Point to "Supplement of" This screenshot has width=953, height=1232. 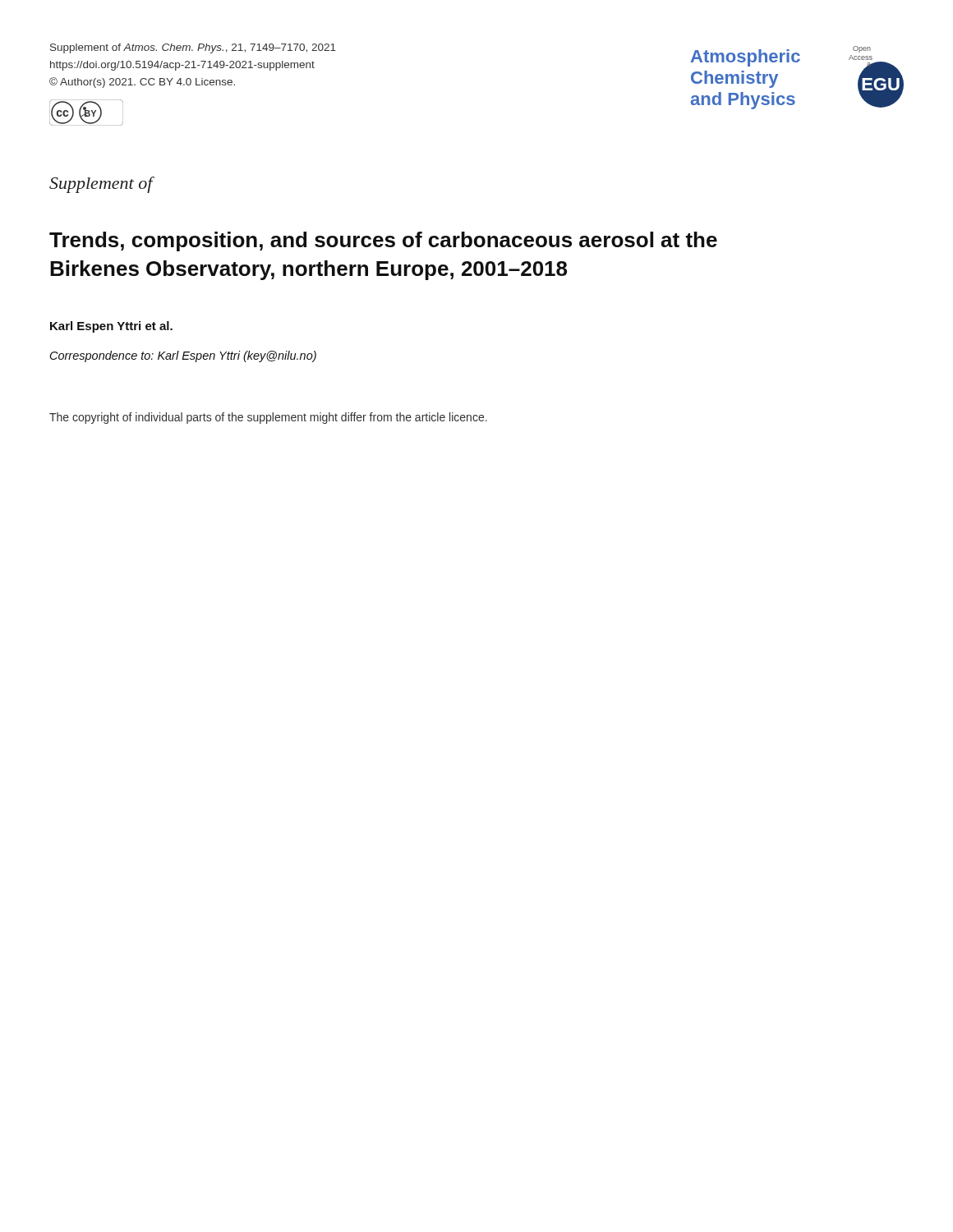pyautogui.click(x=101, y=183)
